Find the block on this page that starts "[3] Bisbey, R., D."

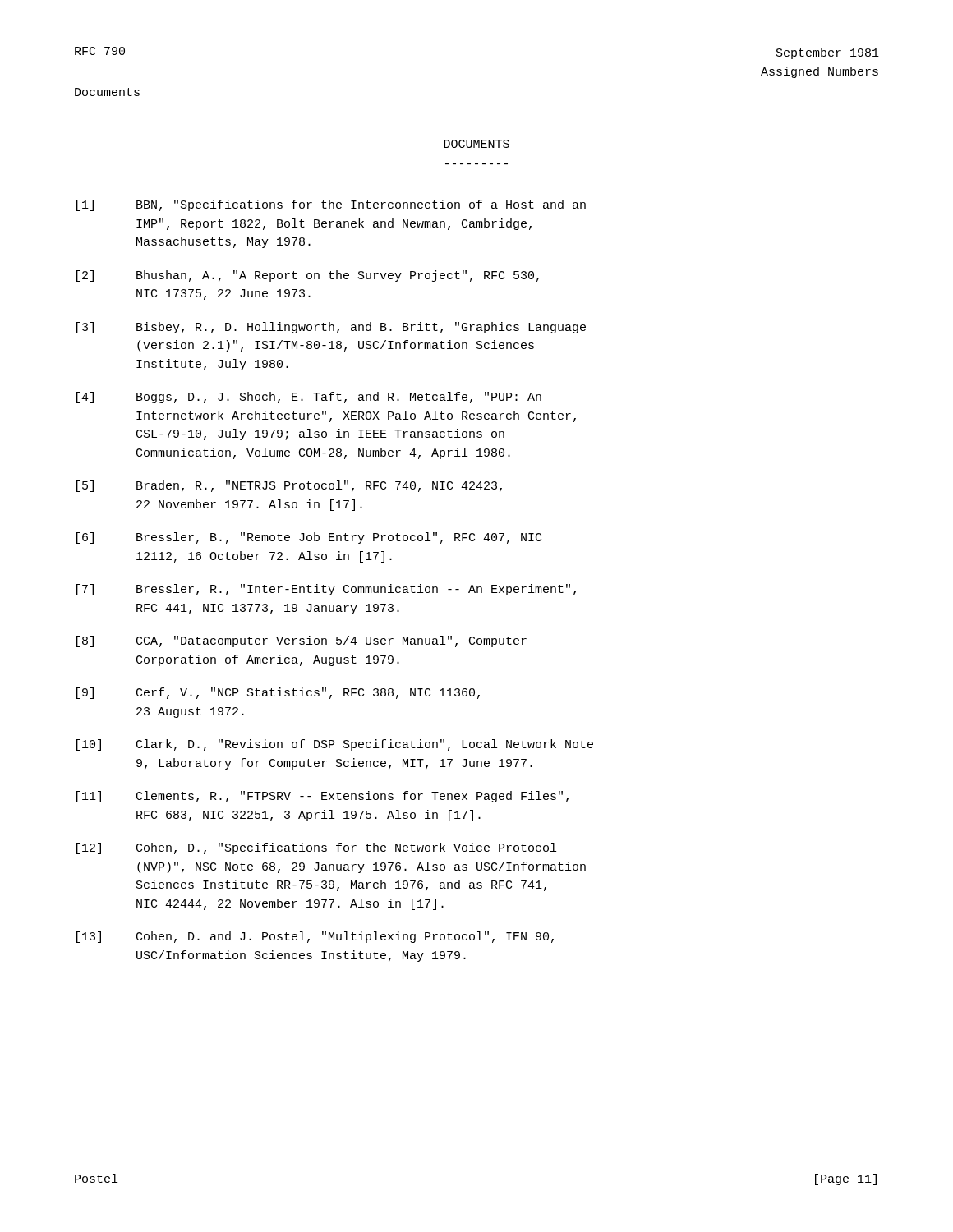tap(476, 347)
